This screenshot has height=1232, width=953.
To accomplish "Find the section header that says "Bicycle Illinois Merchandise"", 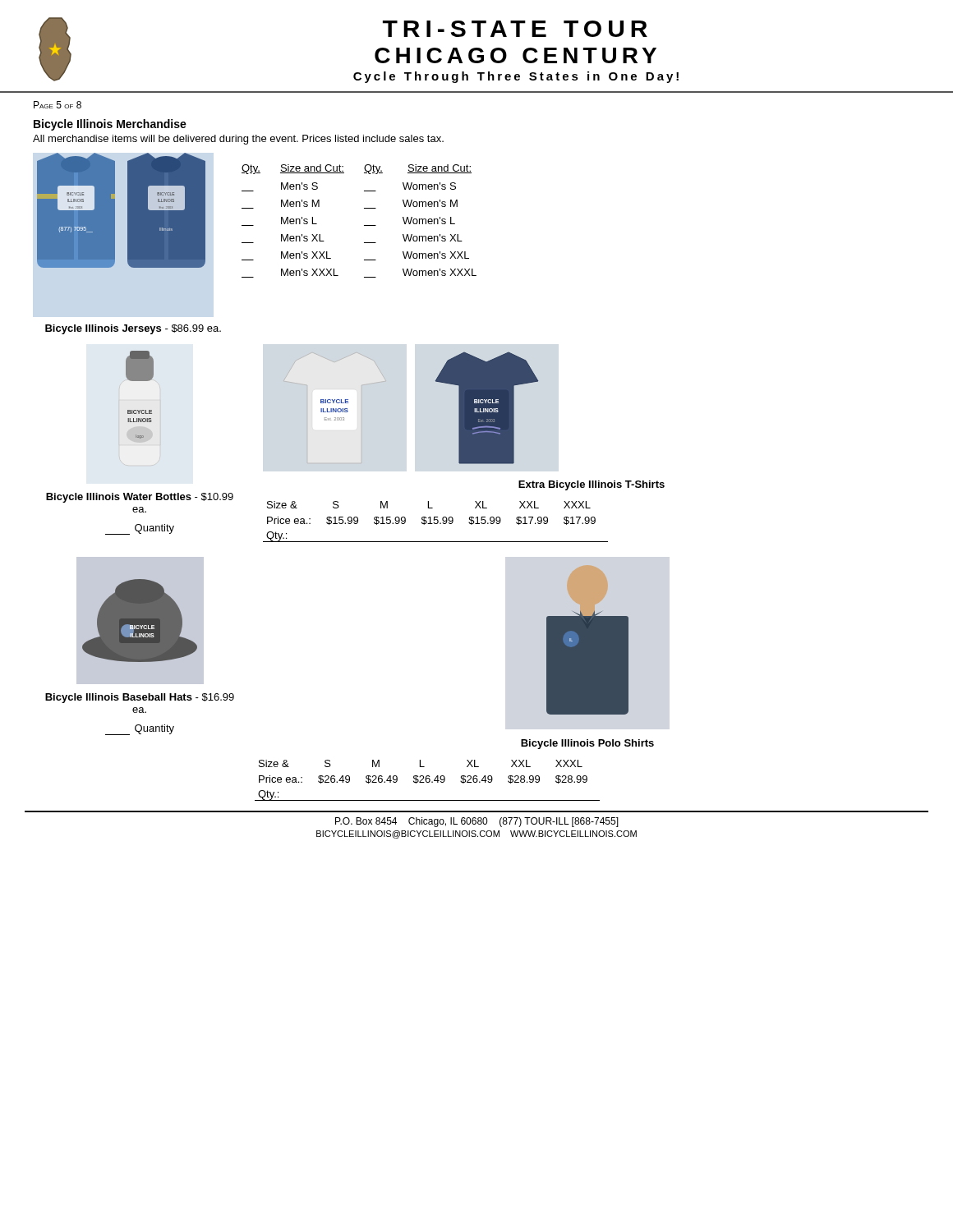I will [x=110, y=124].
